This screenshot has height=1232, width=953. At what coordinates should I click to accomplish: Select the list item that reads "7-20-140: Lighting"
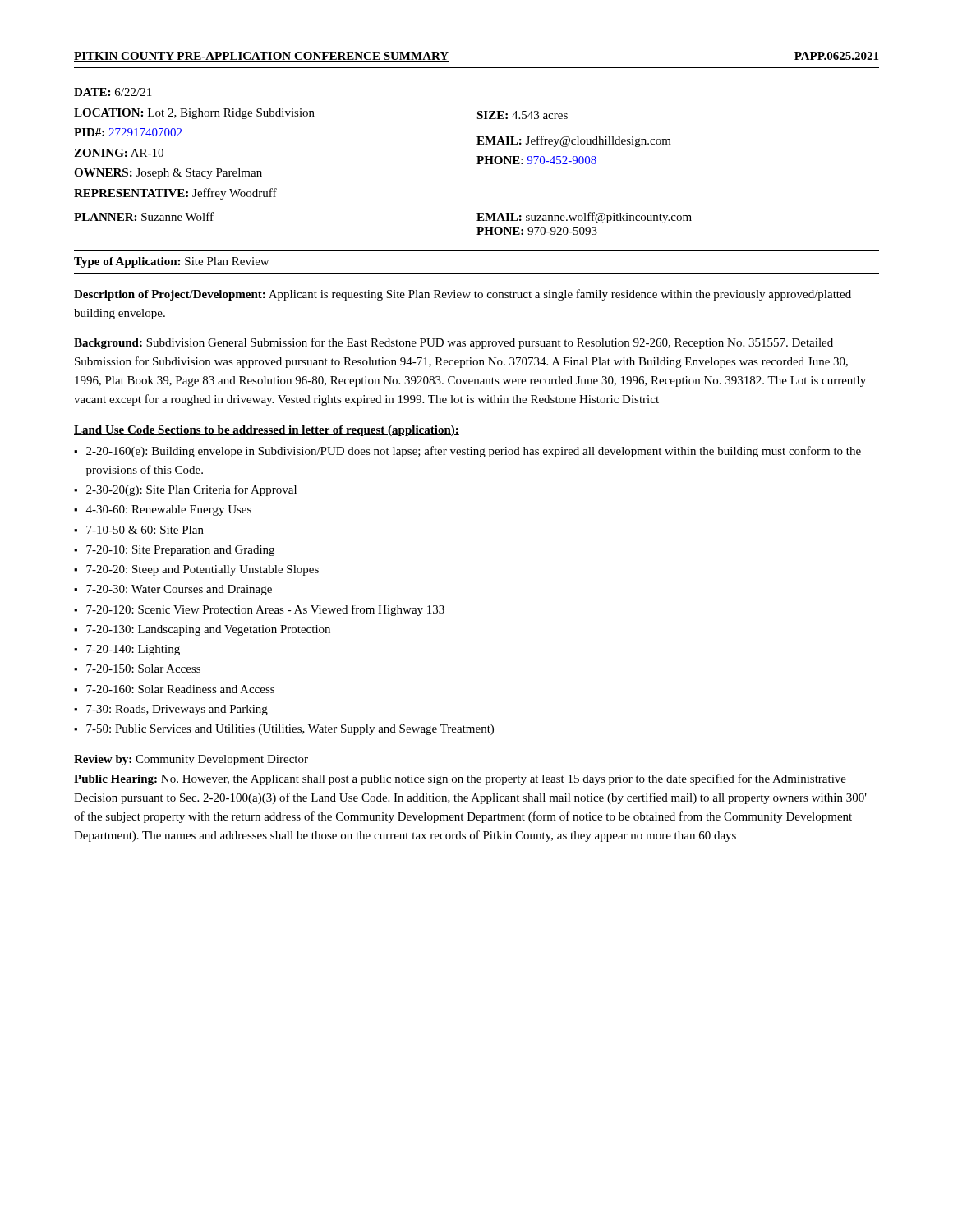coord(127,650)
